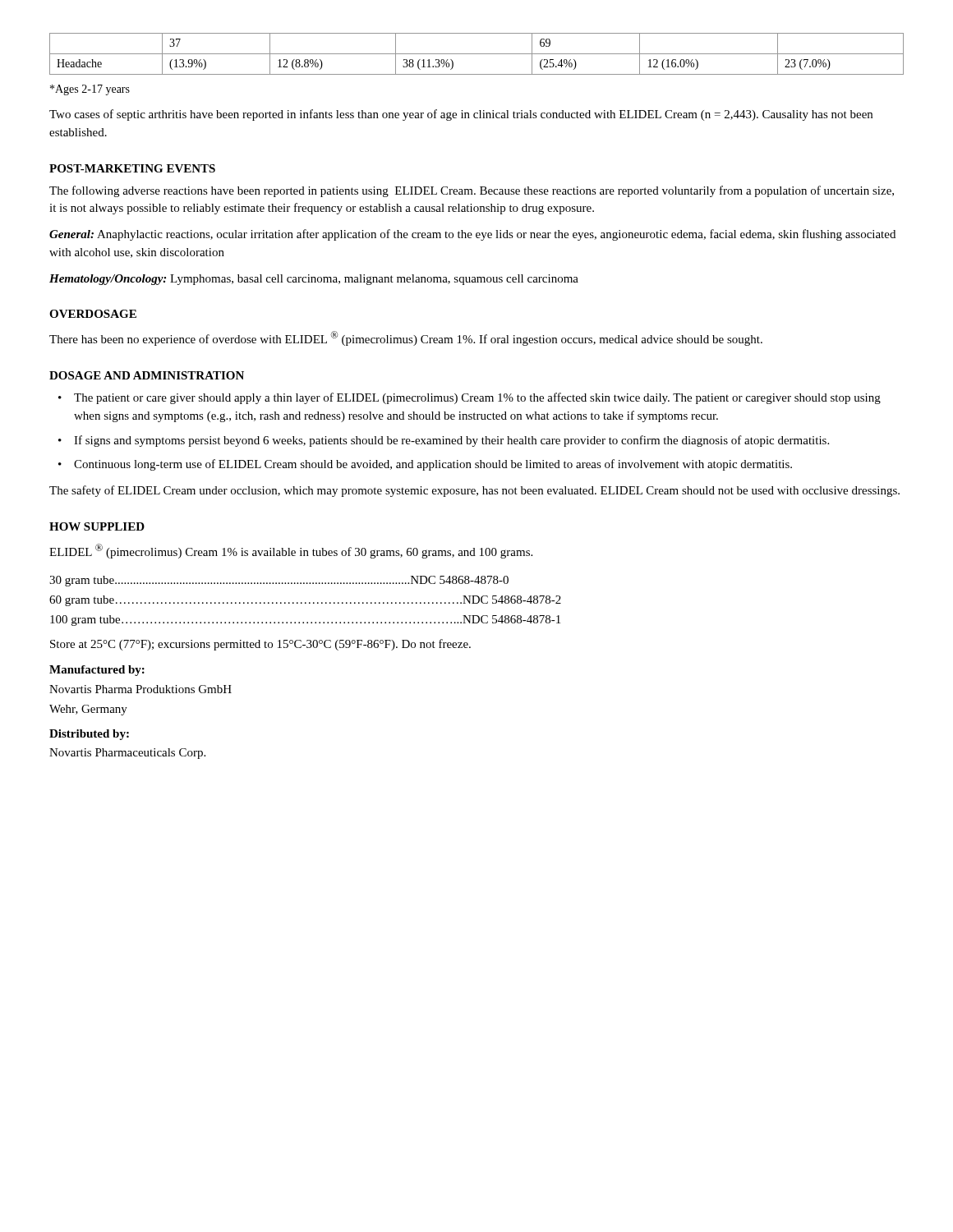Locate the region starting "If signs and symptoms persist beyond"
This screenshot has width=953, height=1232.
[452, 440]
